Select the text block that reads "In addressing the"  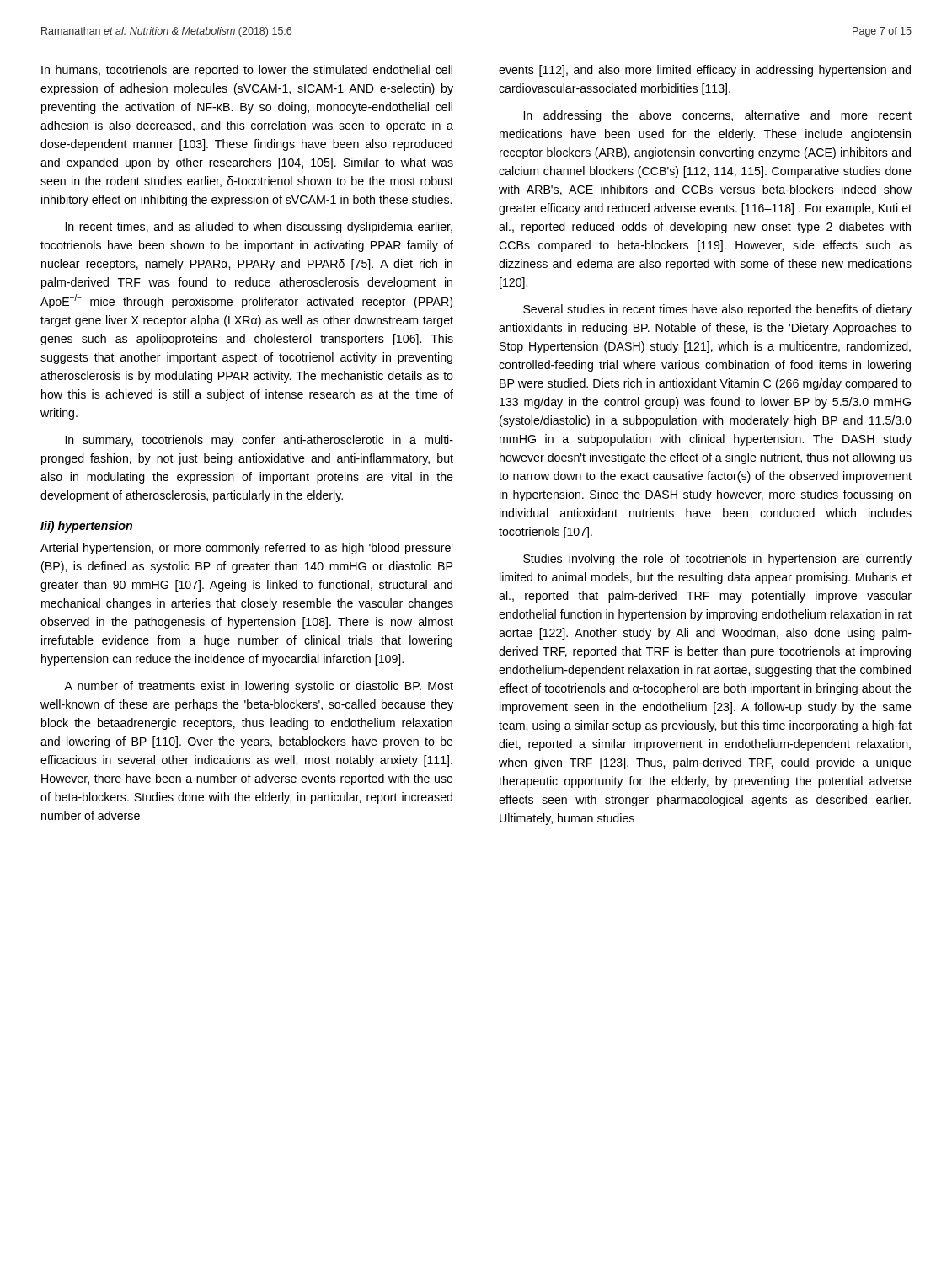705,199
